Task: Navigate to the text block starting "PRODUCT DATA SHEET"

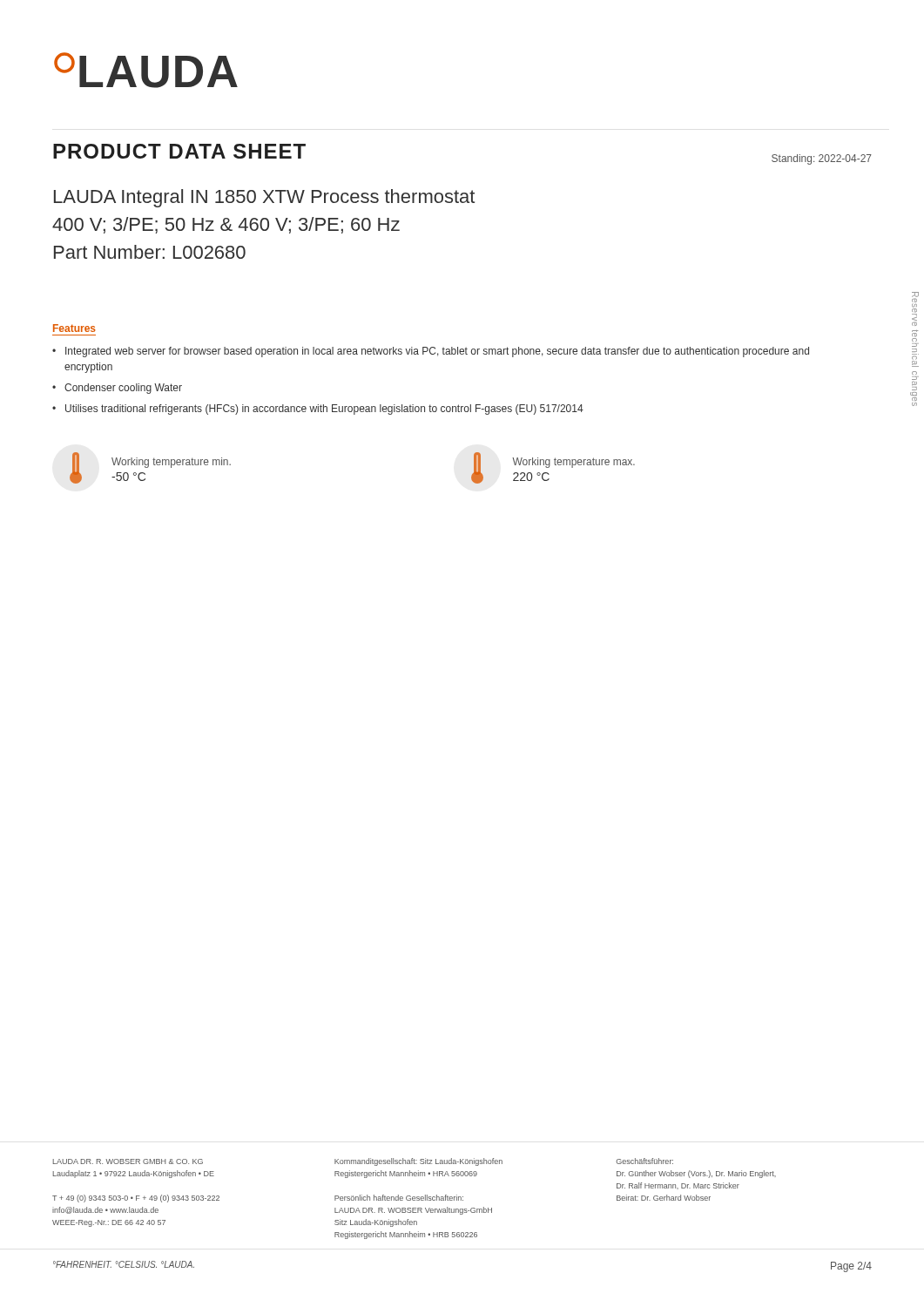Action: click(x=180, y=152)
